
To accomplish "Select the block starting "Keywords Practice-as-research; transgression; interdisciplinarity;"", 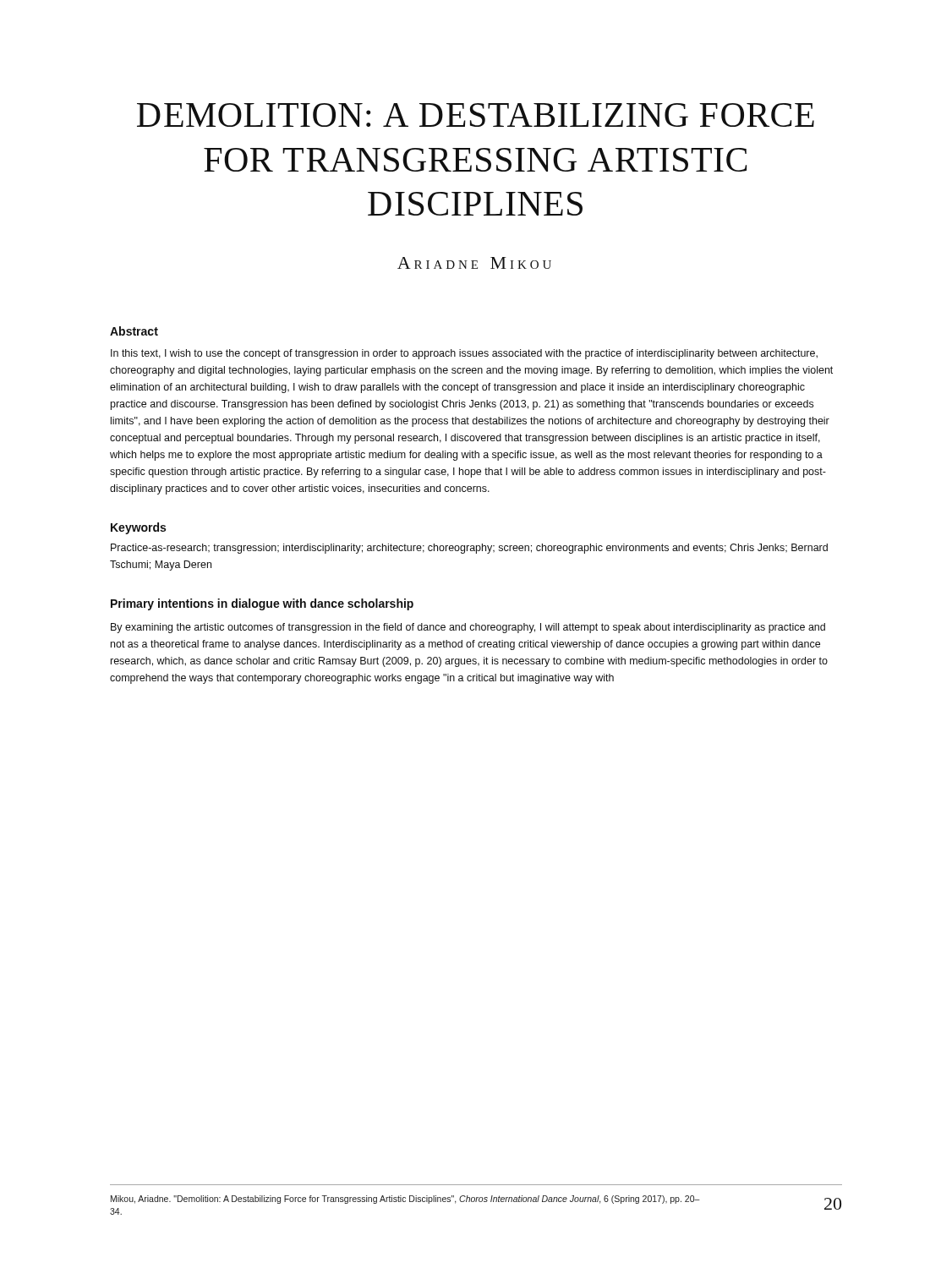I will pyautogui.click(x=476, y=547).
